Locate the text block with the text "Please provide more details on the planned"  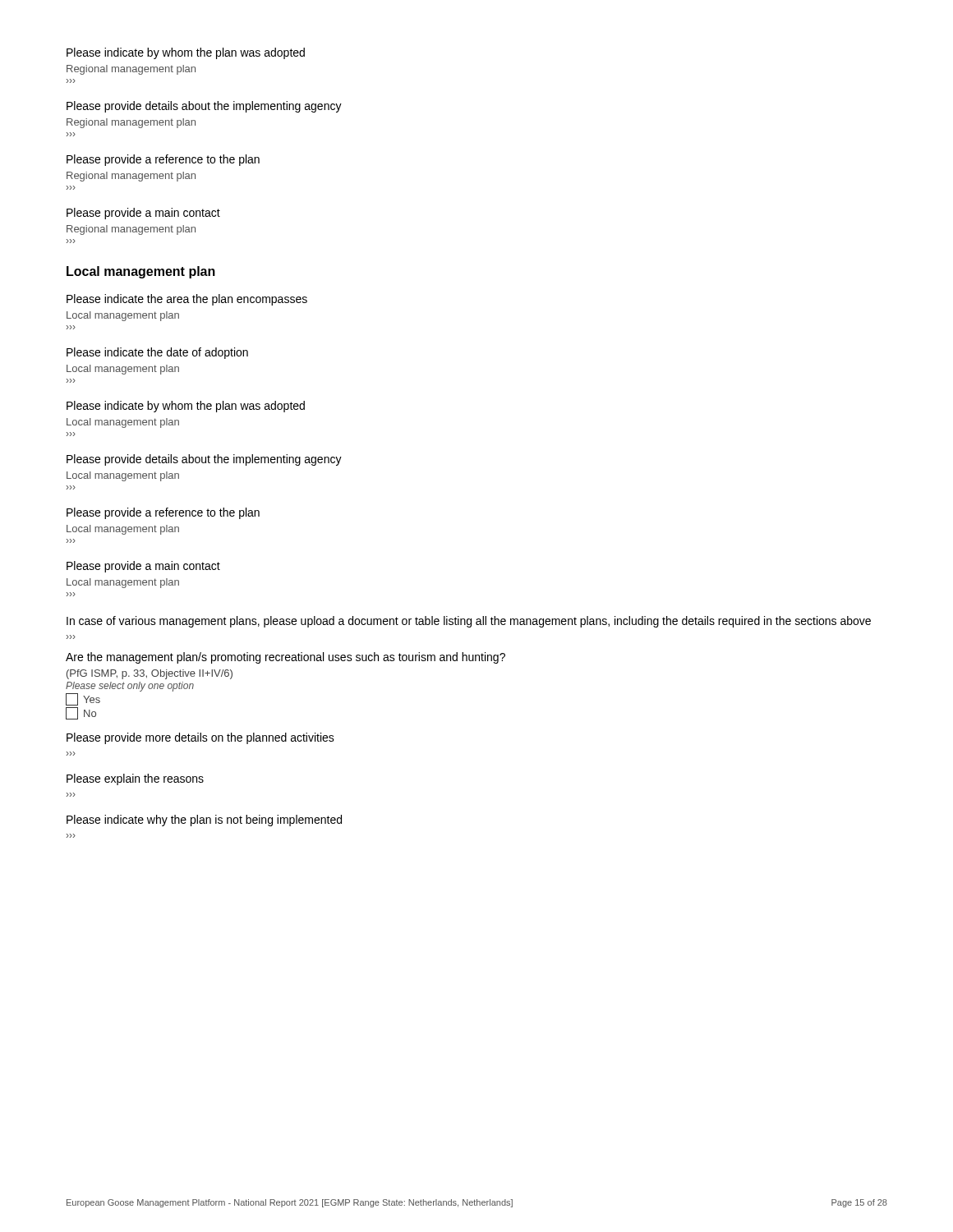click(x=200, y=738)
